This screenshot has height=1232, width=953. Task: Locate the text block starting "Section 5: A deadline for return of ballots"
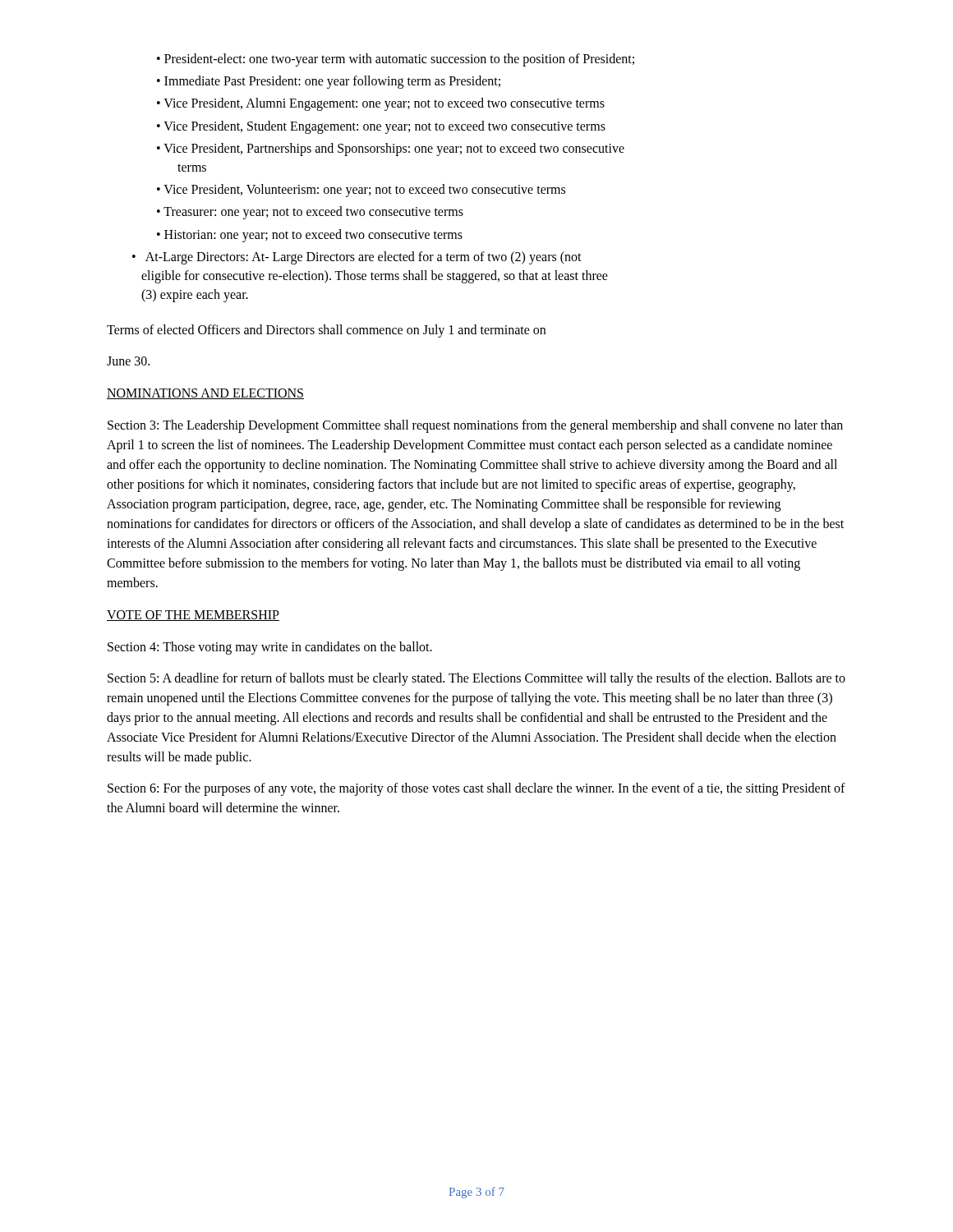476,718
